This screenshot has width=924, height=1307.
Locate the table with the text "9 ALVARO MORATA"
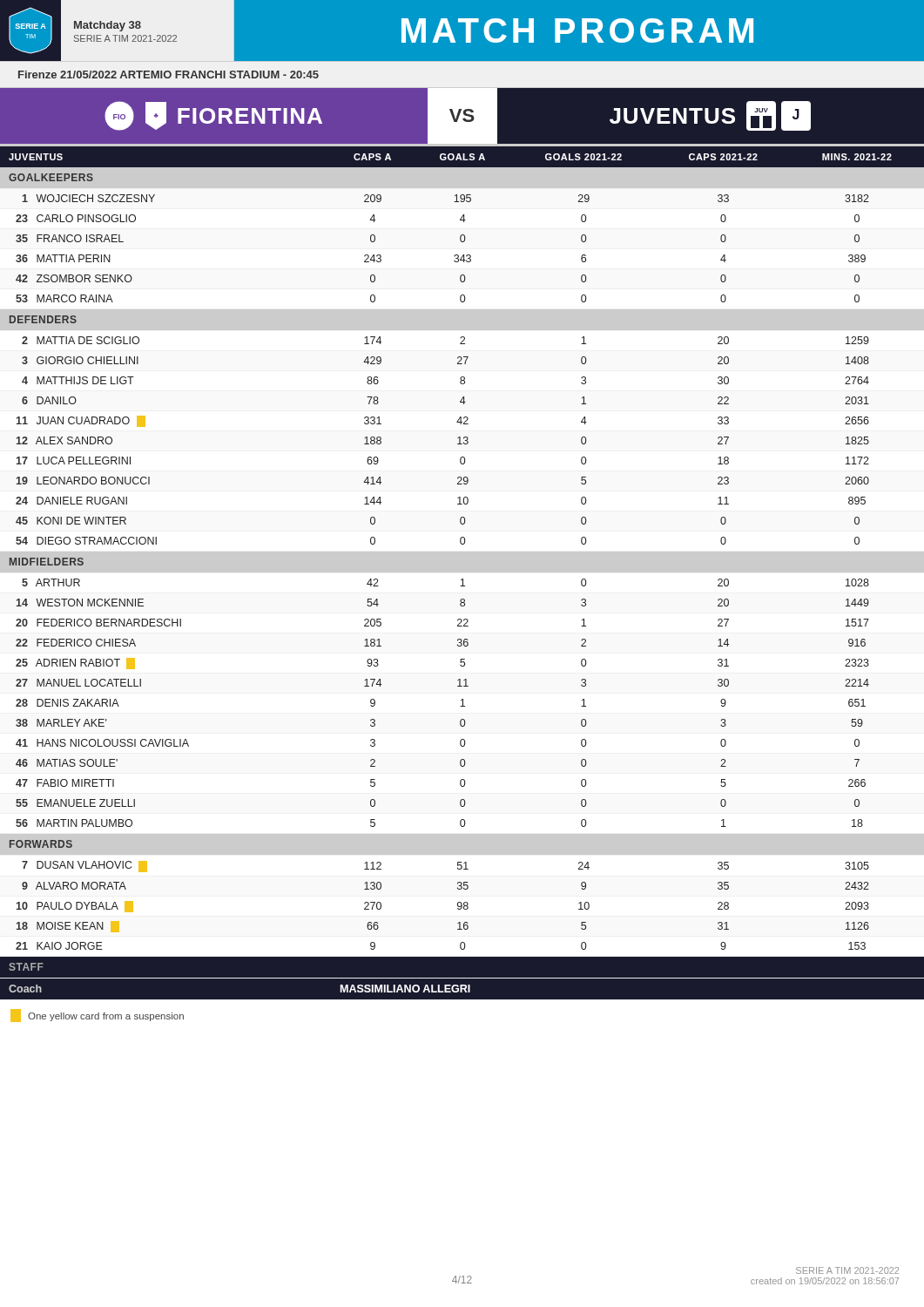point(462,573)
